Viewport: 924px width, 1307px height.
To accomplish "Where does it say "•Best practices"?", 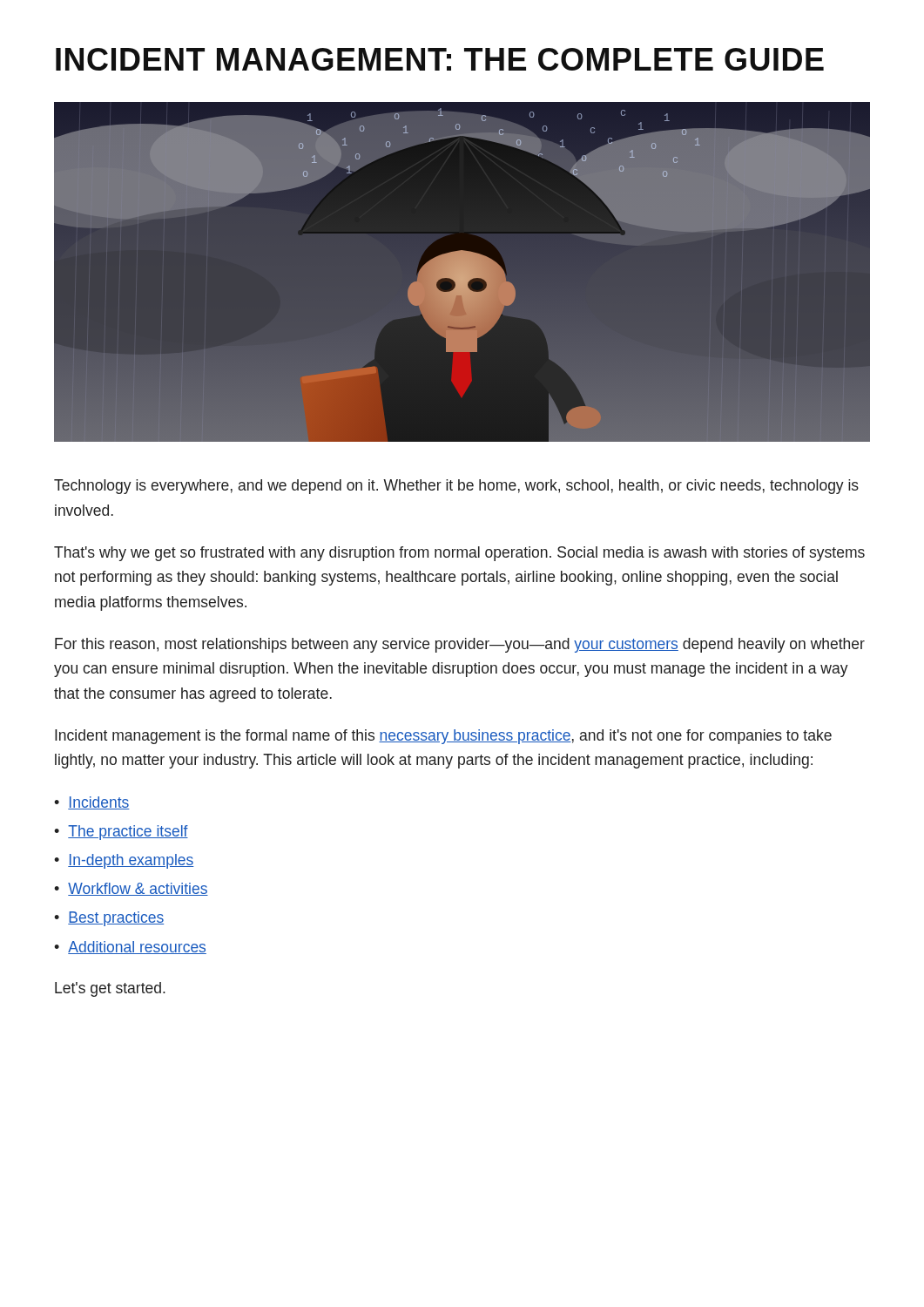I will [x=109, y=918].
